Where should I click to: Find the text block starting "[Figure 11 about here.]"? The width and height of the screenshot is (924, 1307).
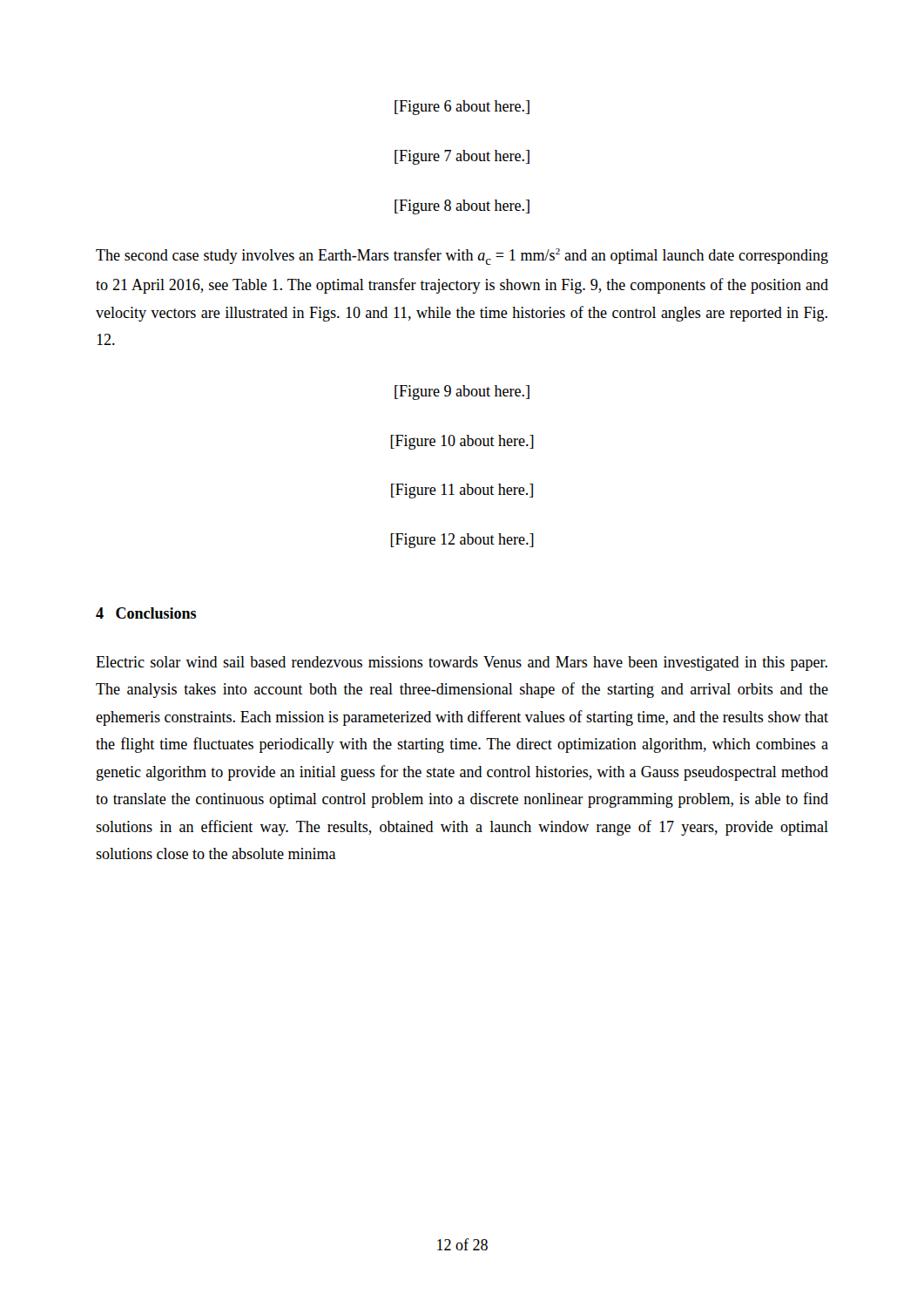[462, 490]
